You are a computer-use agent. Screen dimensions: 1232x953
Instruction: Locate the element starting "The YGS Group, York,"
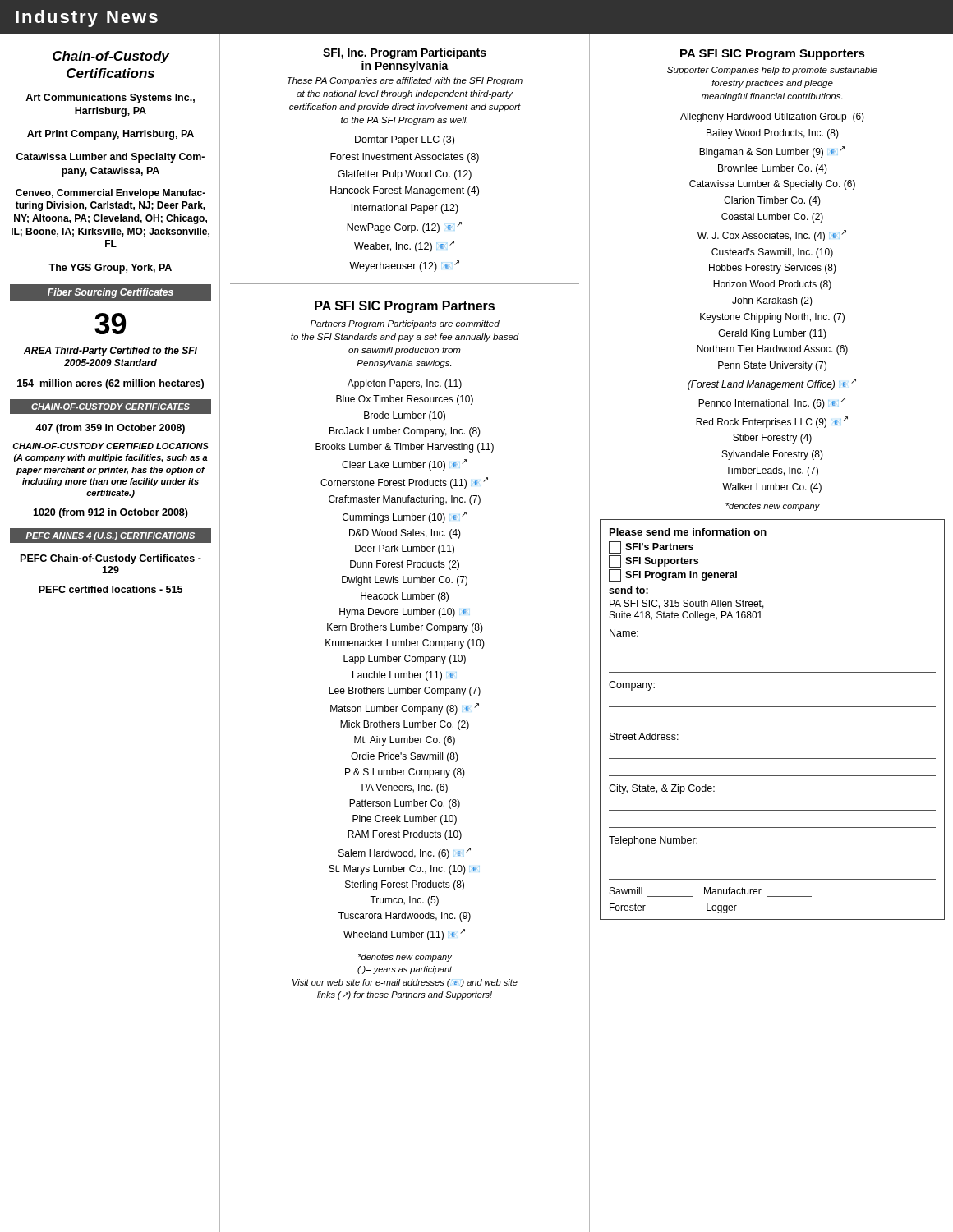click(111, 268)
